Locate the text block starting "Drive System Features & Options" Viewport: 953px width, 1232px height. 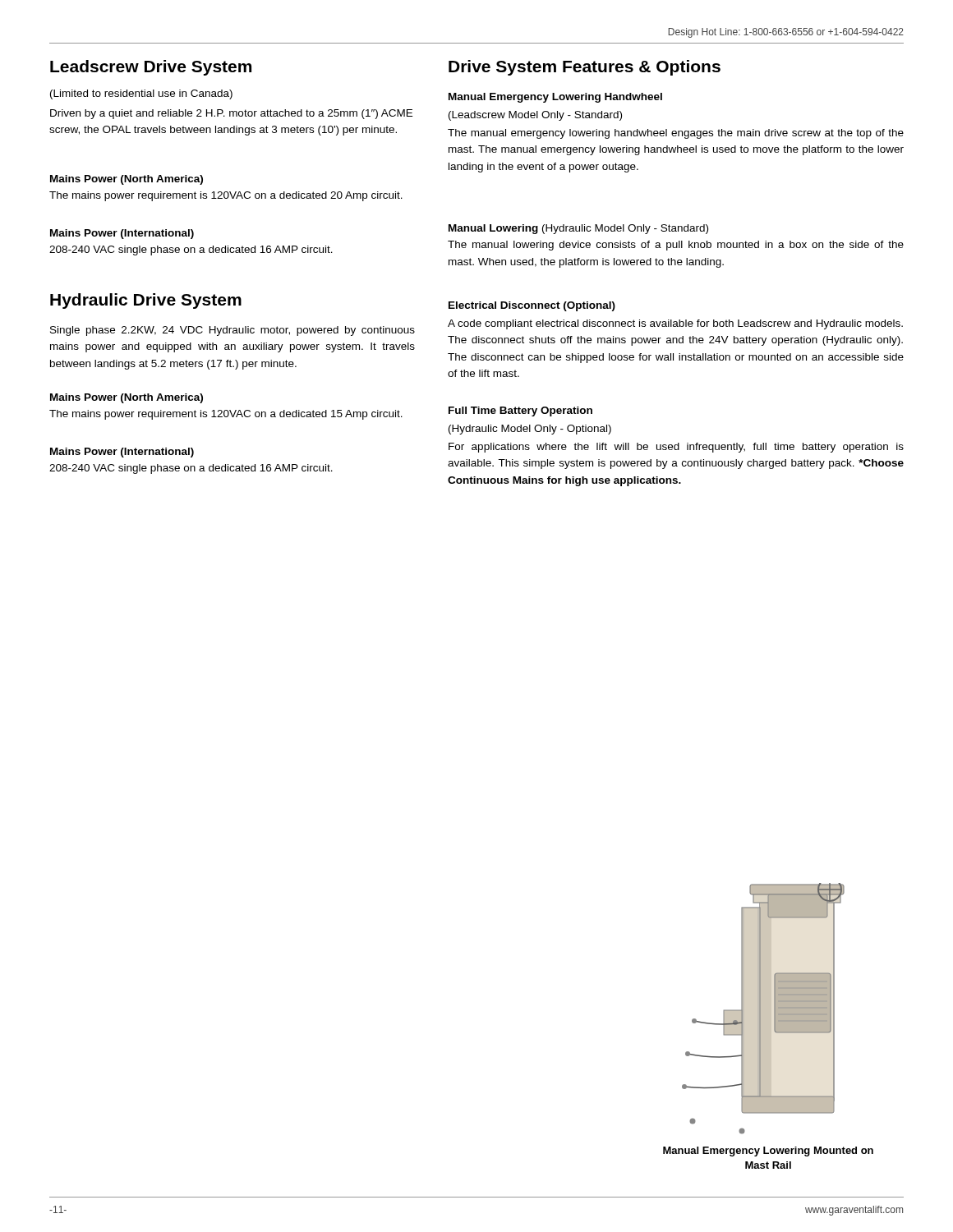tap(584, 66)
